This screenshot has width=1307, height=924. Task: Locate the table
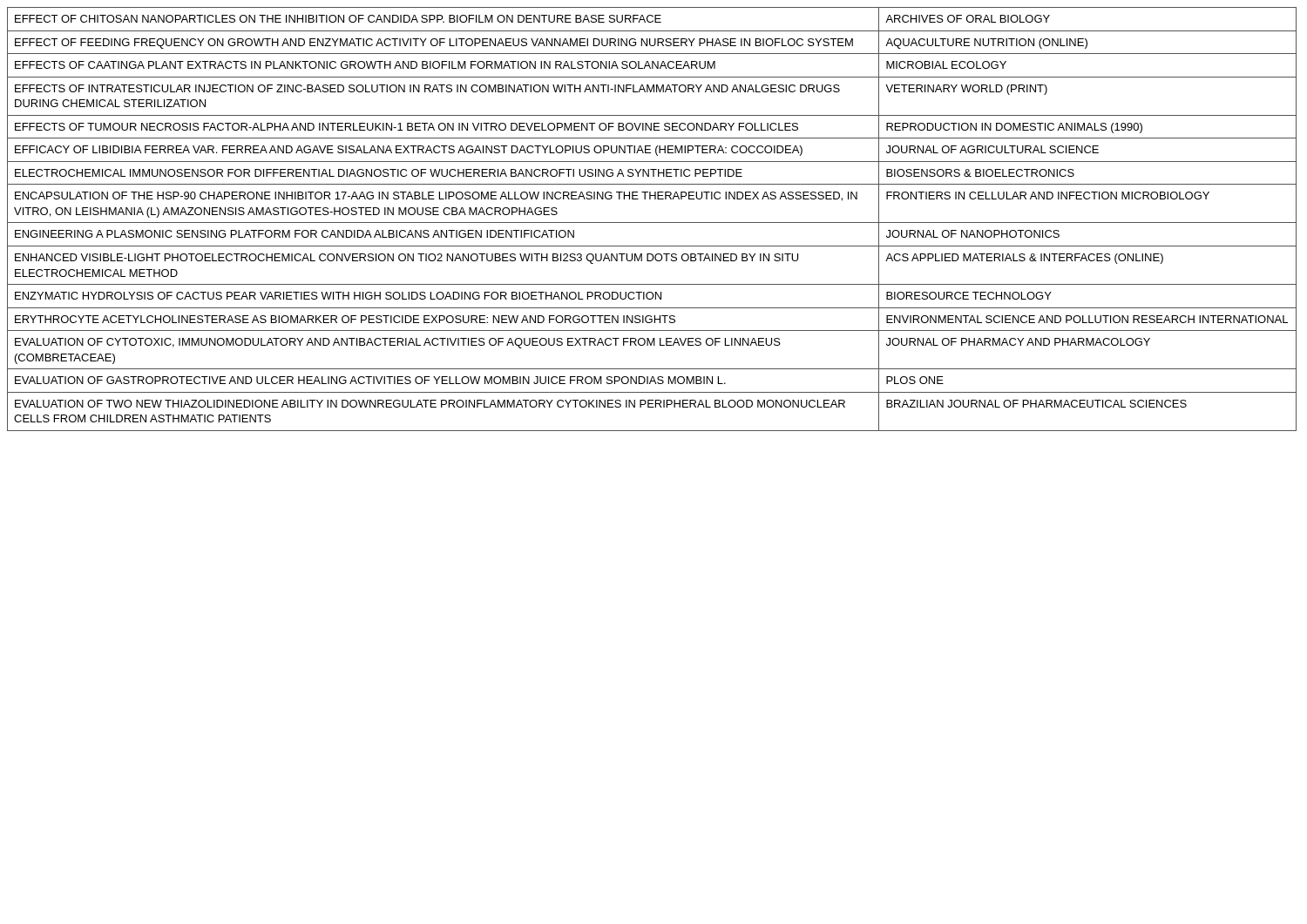[652, 219]
